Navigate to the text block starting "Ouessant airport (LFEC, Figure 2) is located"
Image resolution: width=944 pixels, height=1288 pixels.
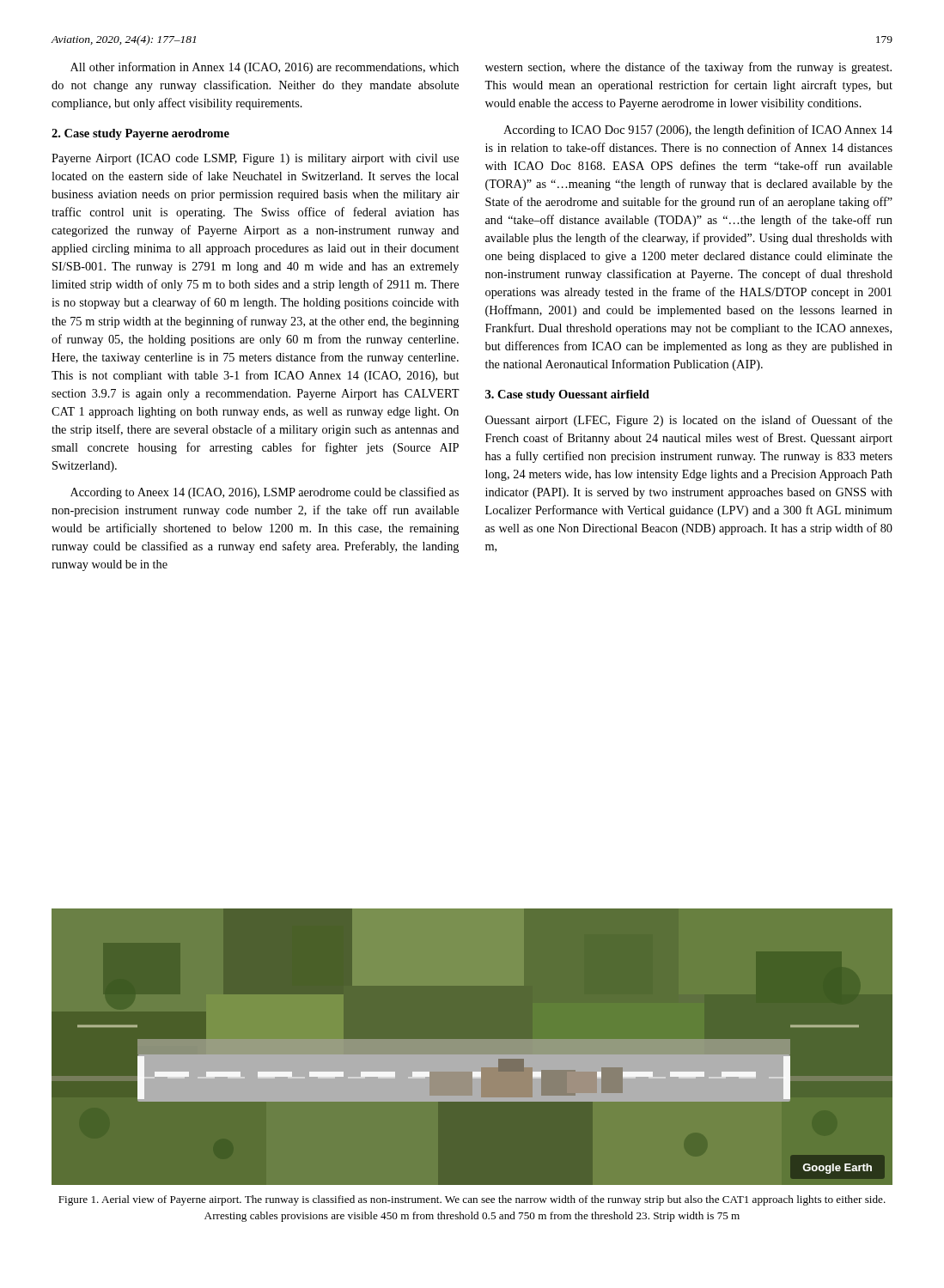tap(689, 483)
